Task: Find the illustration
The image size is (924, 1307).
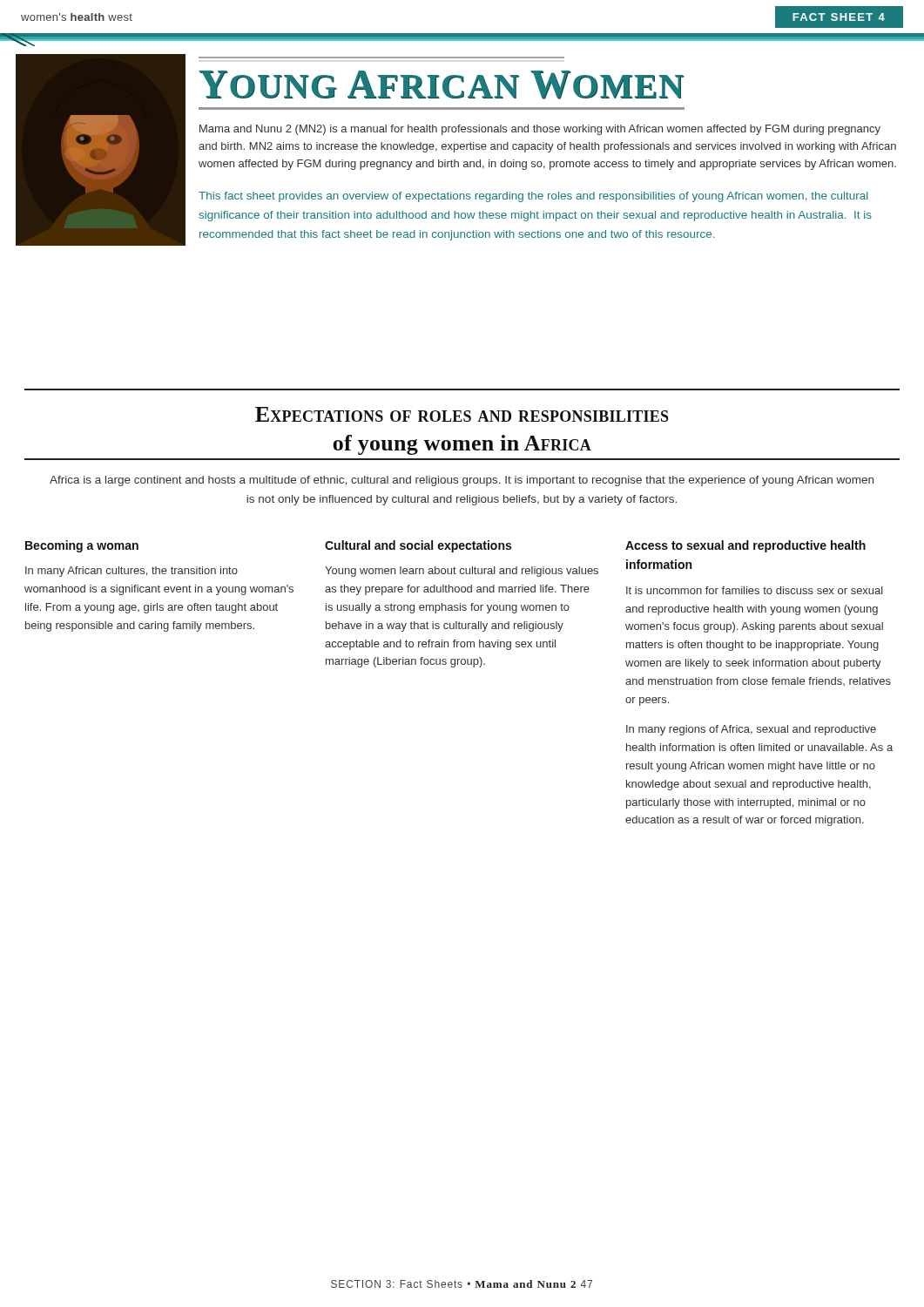Action: pos(103,150)
